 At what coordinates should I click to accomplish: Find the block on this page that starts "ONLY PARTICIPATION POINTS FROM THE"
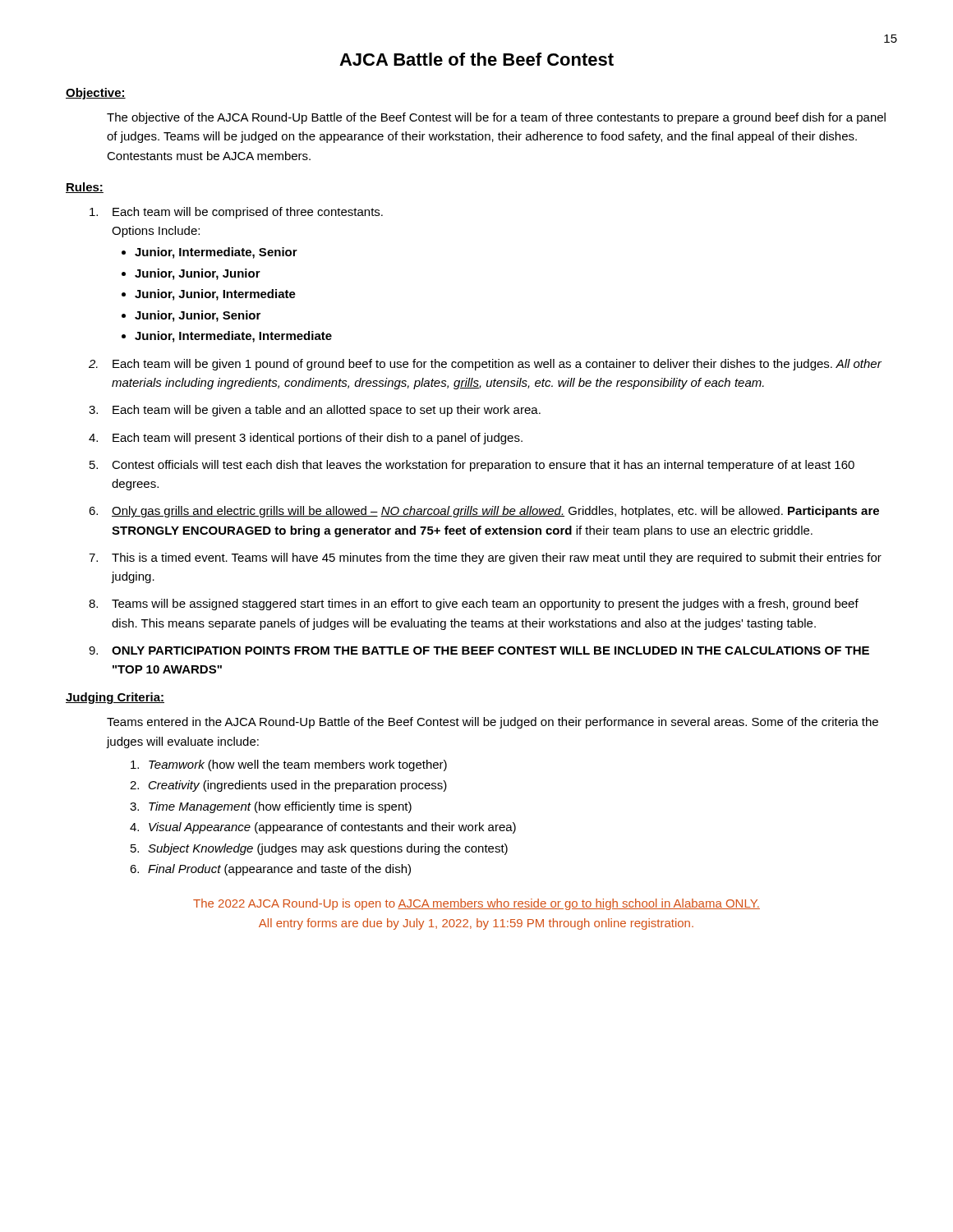coord(491,659)
